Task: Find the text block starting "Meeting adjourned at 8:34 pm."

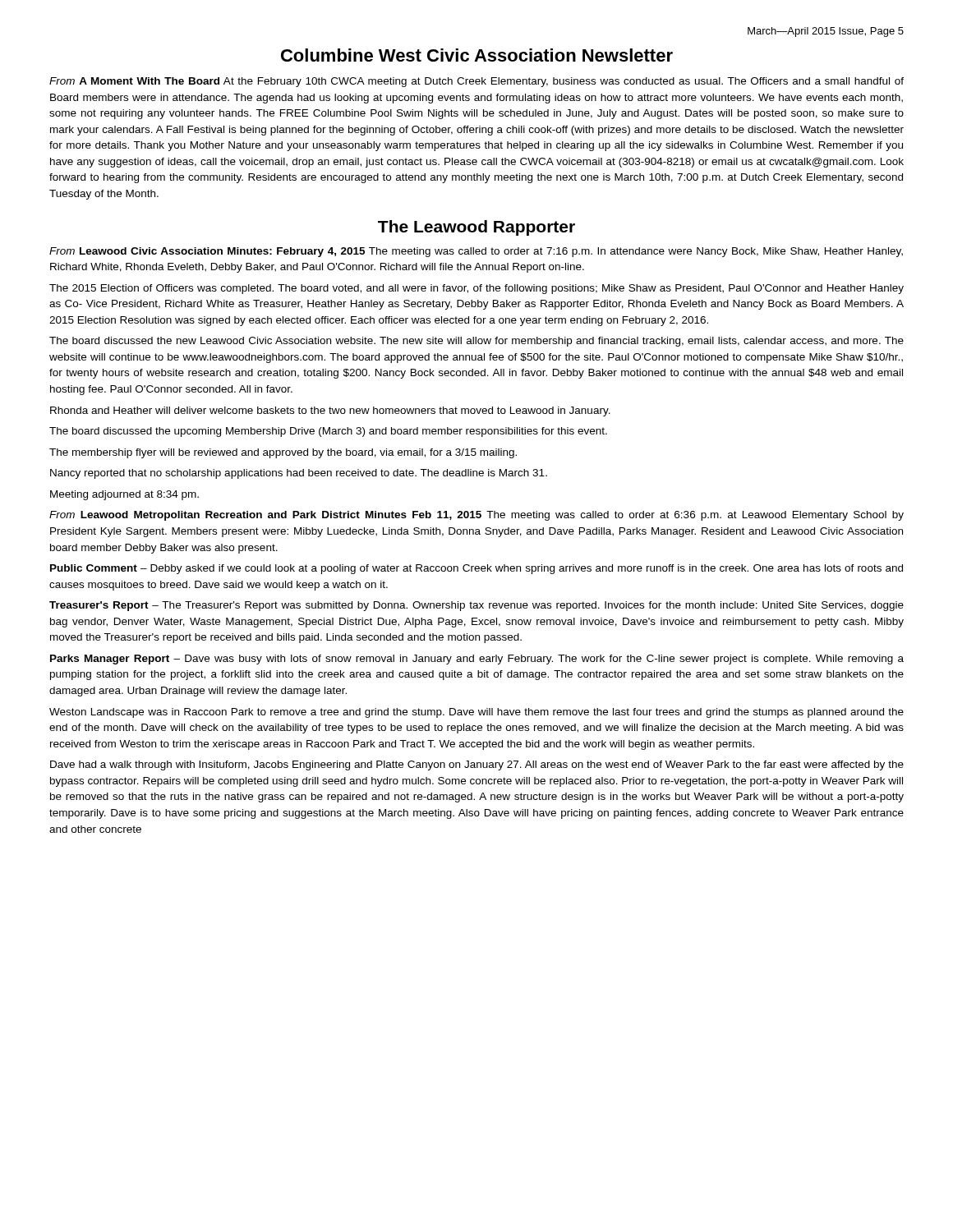Action: 125,494
